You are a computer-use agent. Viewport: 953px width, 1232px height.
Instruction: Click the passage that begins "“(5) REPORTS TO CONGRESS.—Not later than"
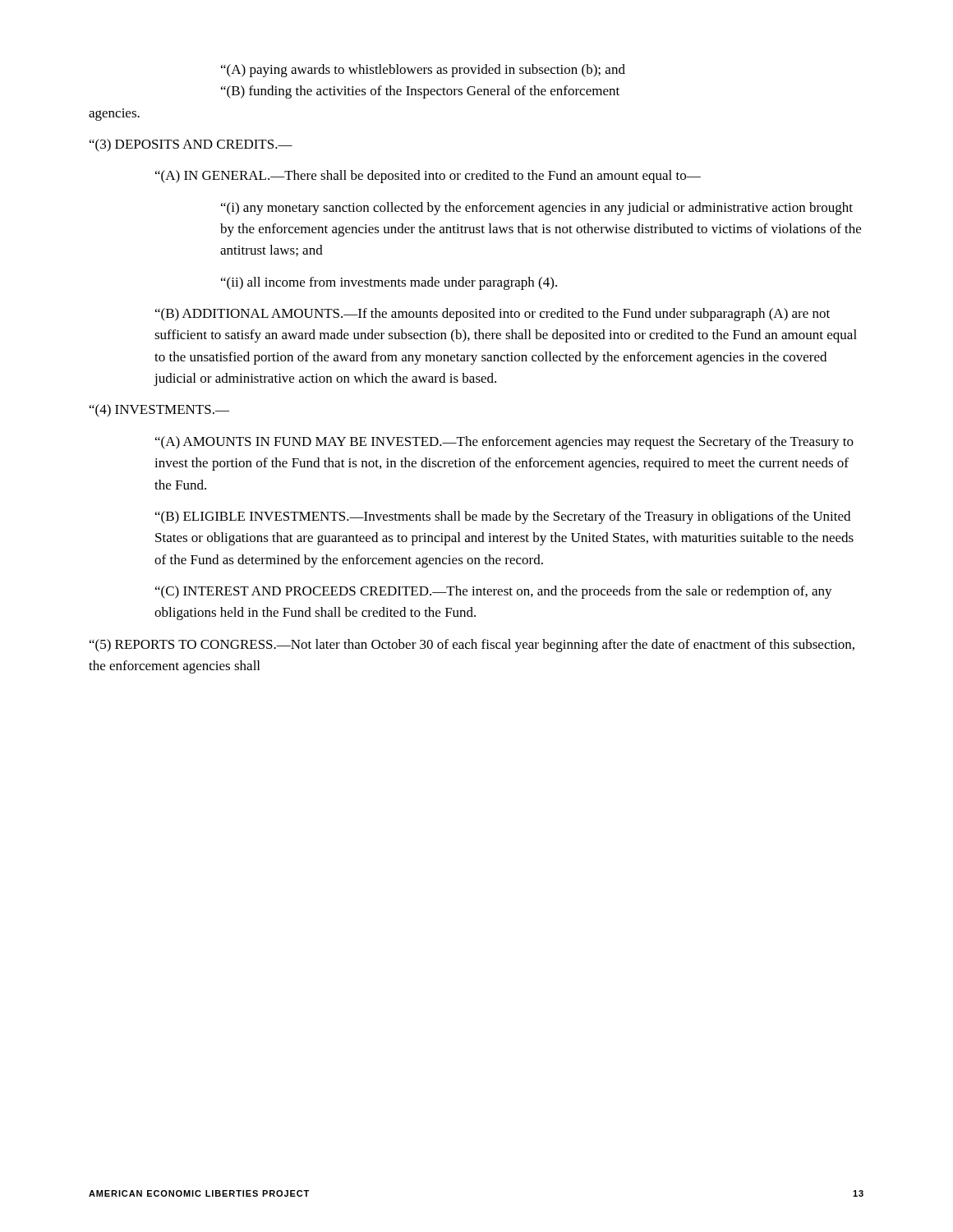476,655
